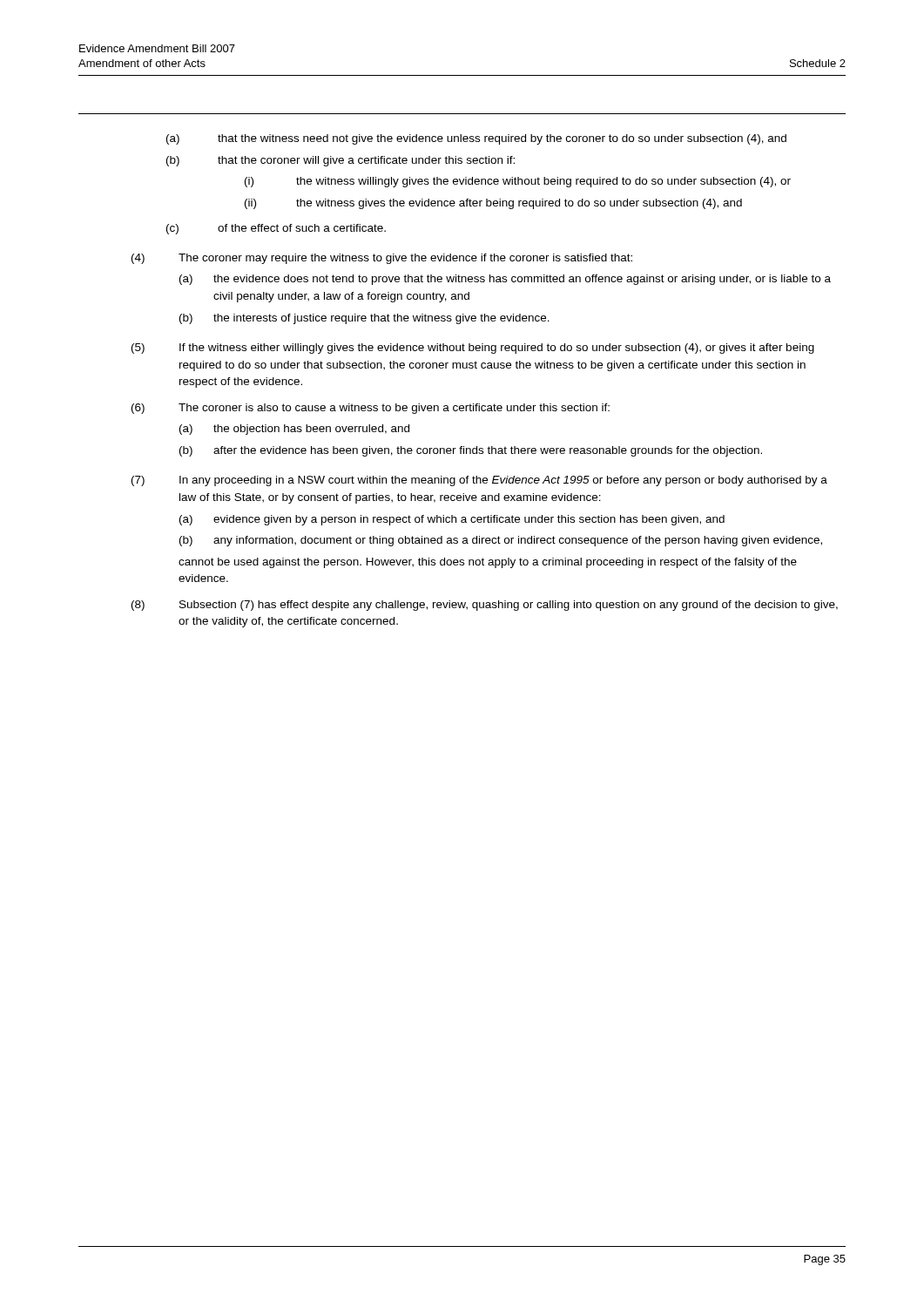The image size is (924, 1307).
Task: Click on the element starting "(7) In any proceeding in a"
Action: [x=462, y=529]
